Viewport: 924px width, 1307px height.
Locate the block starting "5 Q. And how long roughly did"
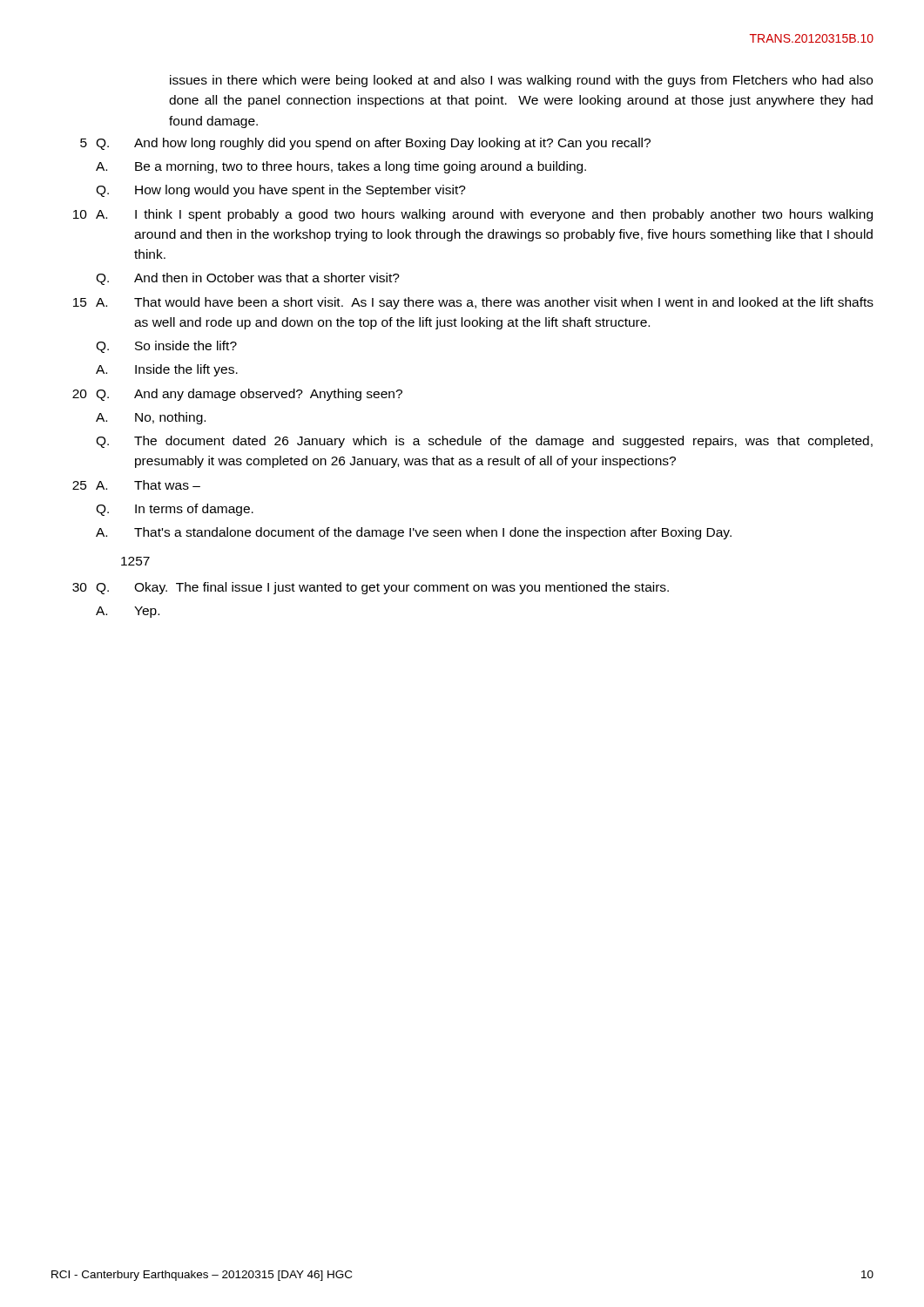(462, 142)
